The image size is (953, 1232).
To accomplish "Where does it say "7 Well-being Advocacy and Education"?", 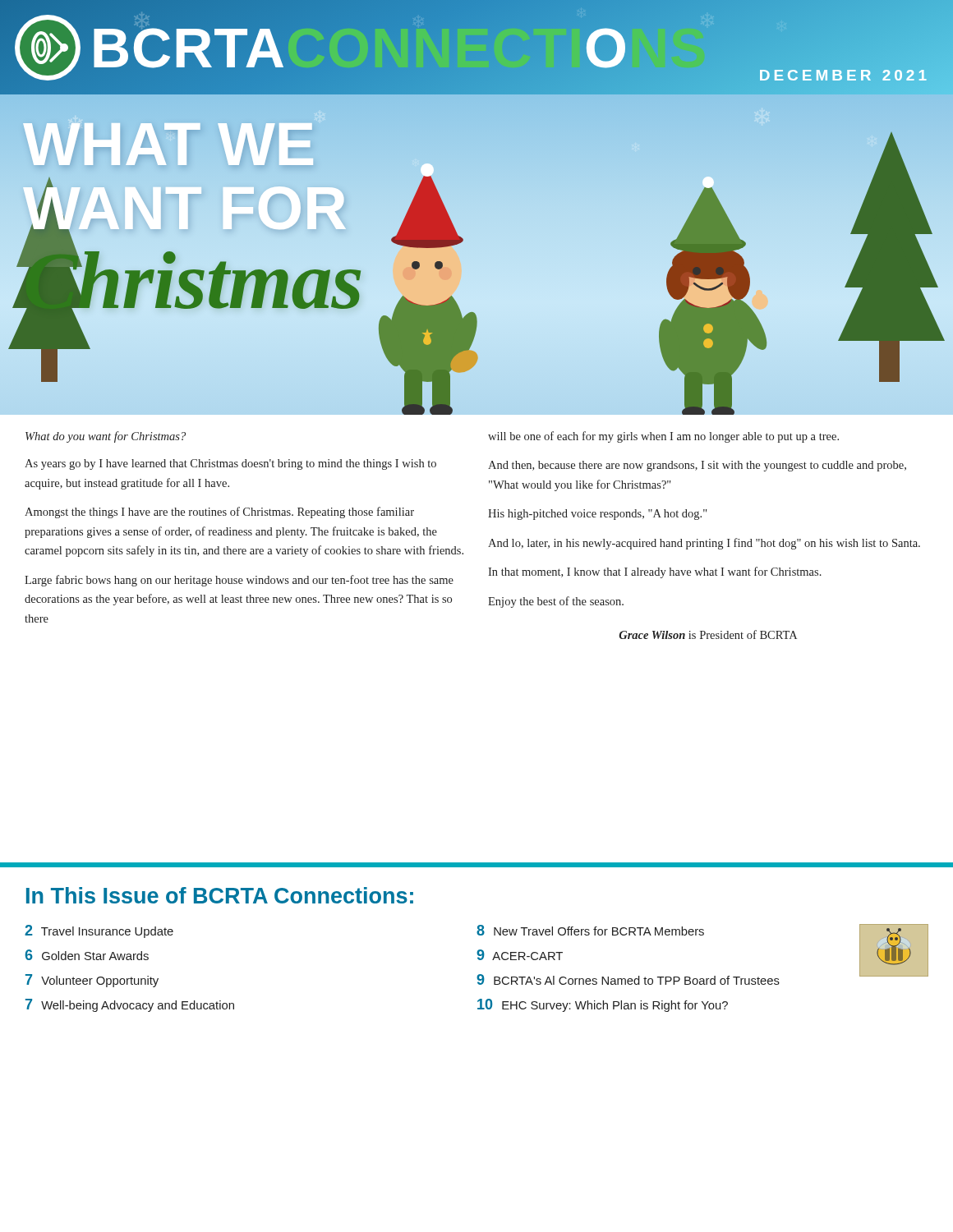I will 130,1005.
